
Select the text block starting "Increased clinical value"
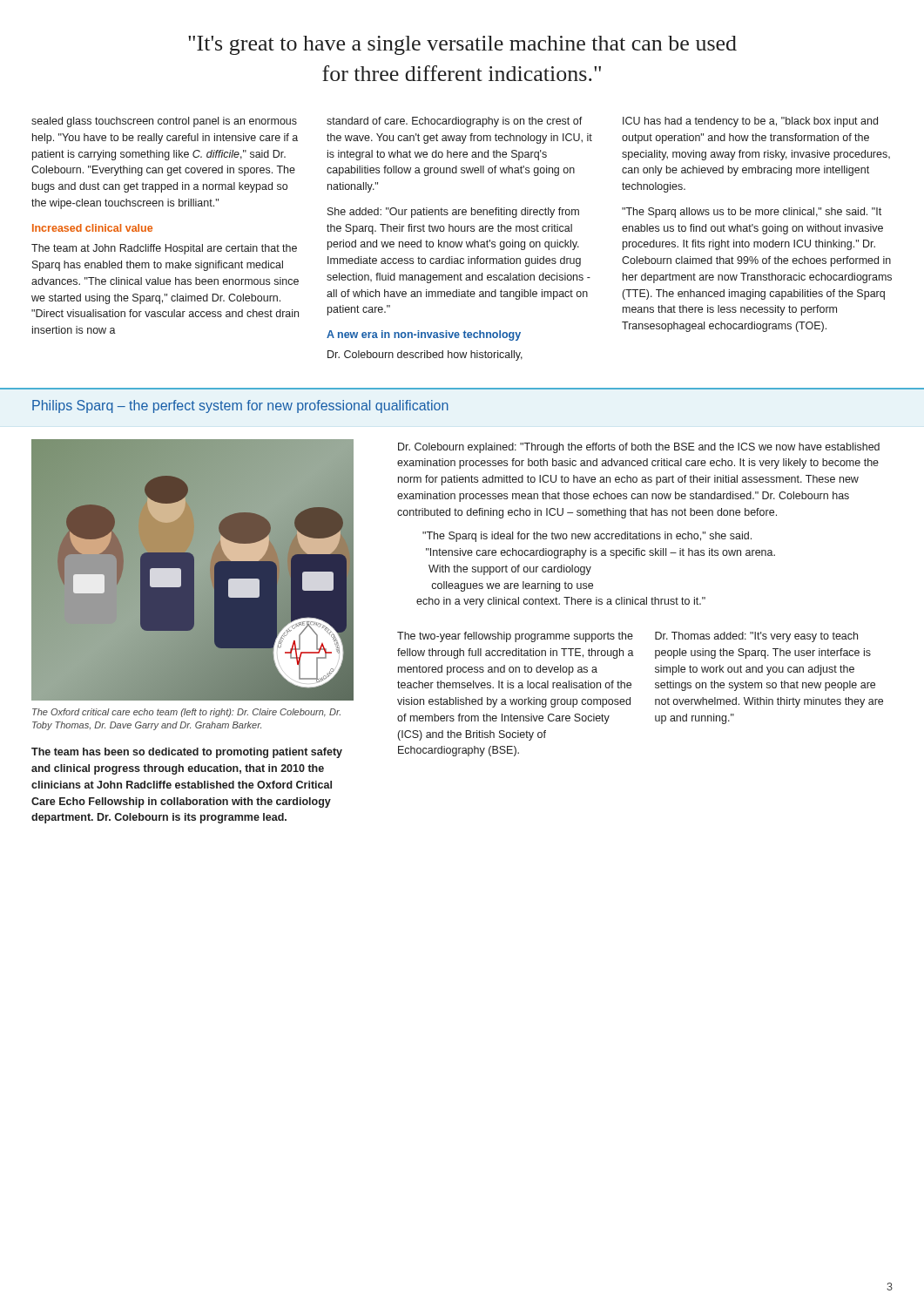[92, 228]
